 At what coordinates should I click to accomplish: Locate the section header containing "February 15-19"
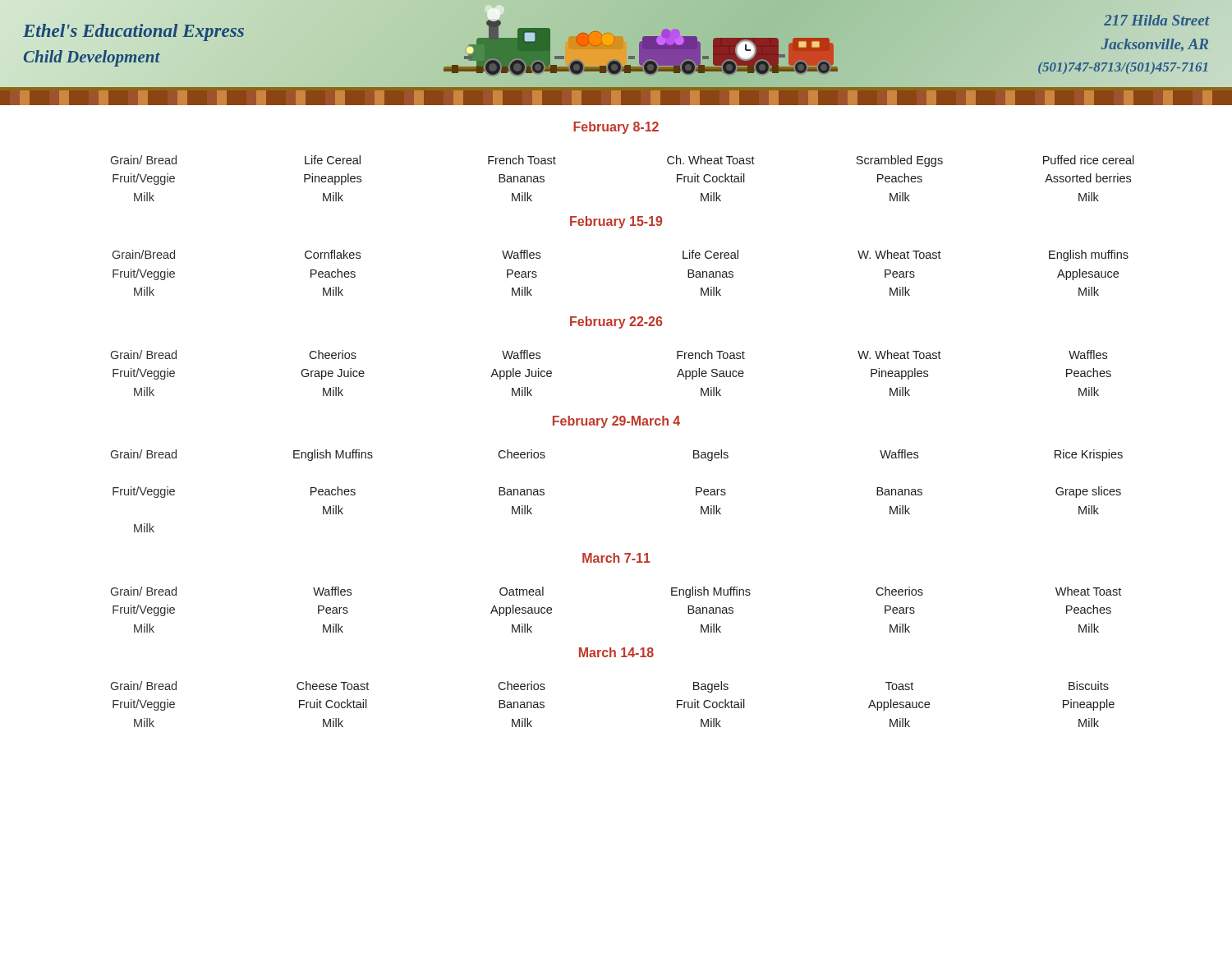(x=616, y=222)
